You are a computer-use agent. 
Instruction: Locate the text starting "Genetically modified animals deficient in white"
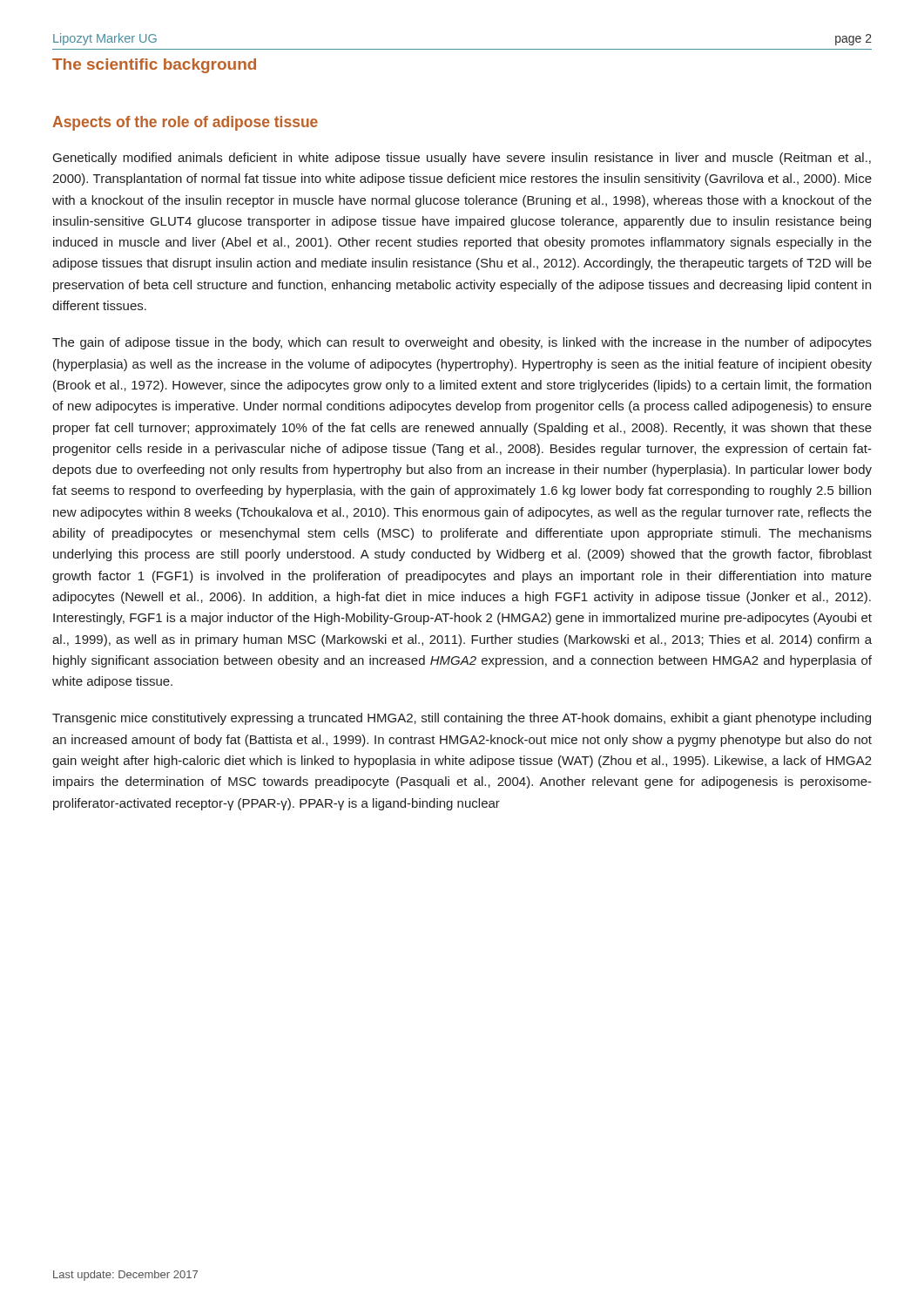pyautogui.click(x=462, y=231)
